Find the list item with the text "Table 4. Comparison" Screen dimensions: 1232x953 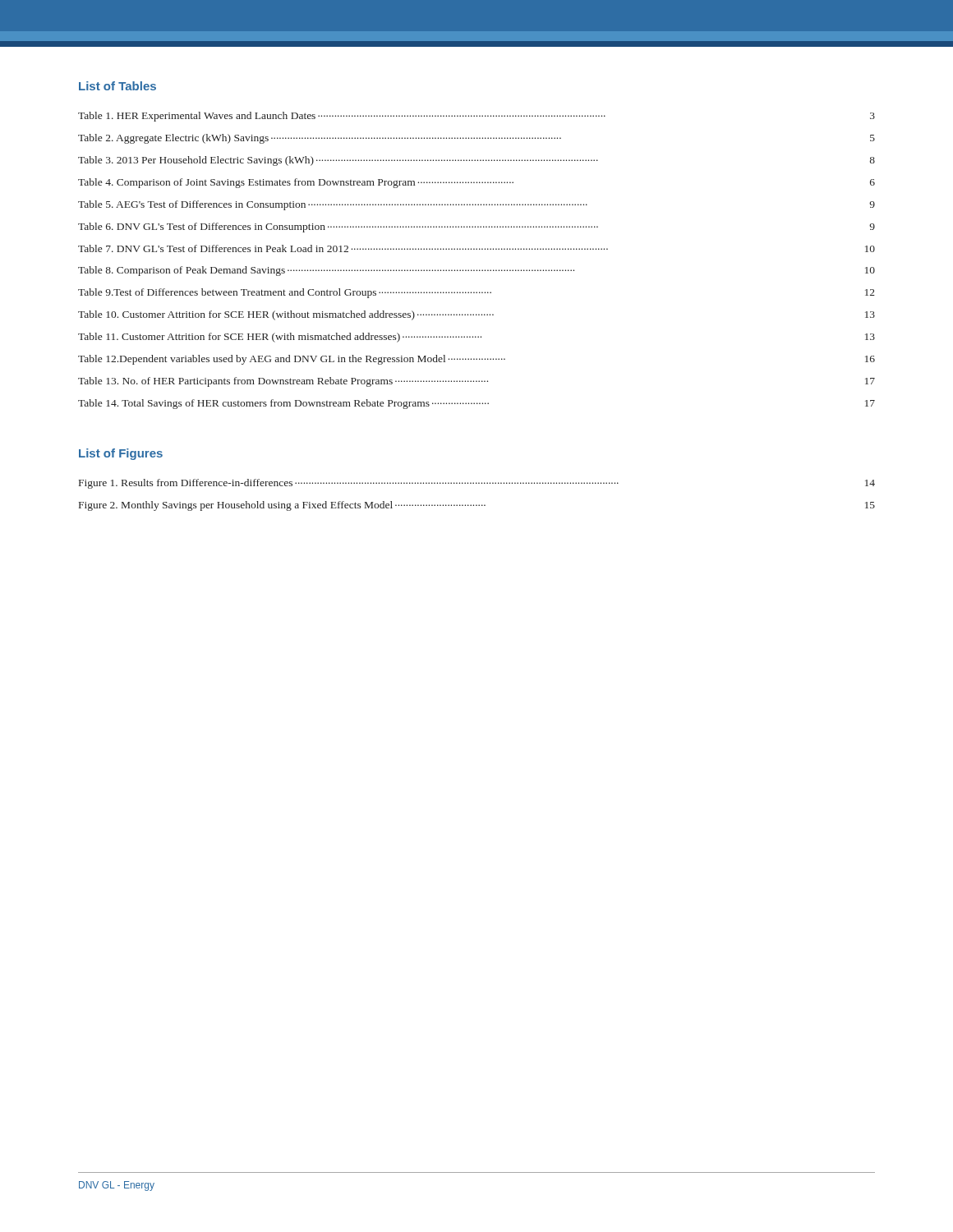click(476, 183)
